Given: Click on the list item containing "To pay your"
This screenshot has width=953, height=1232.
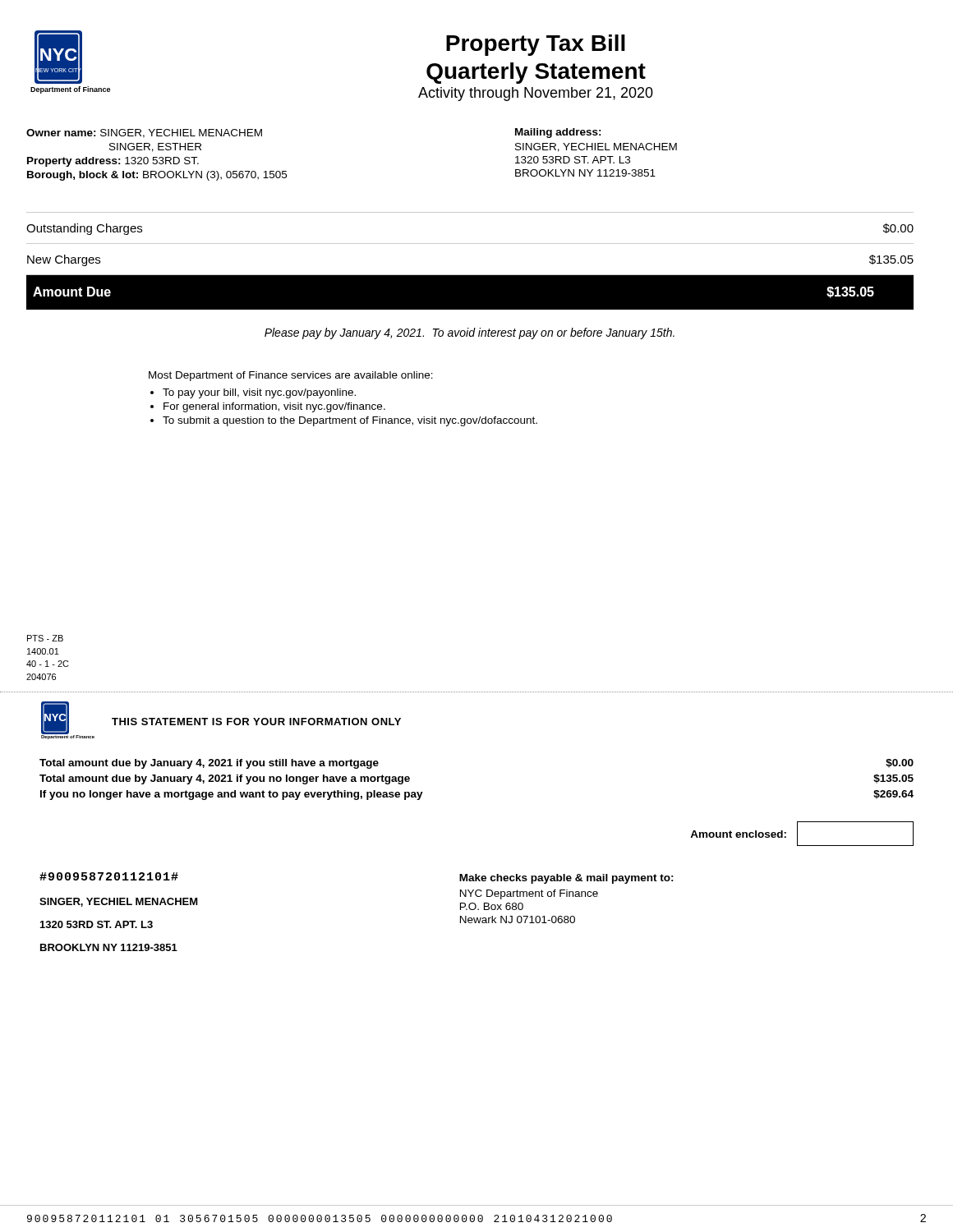Looking at the screenshot, I should pos(260,392).
